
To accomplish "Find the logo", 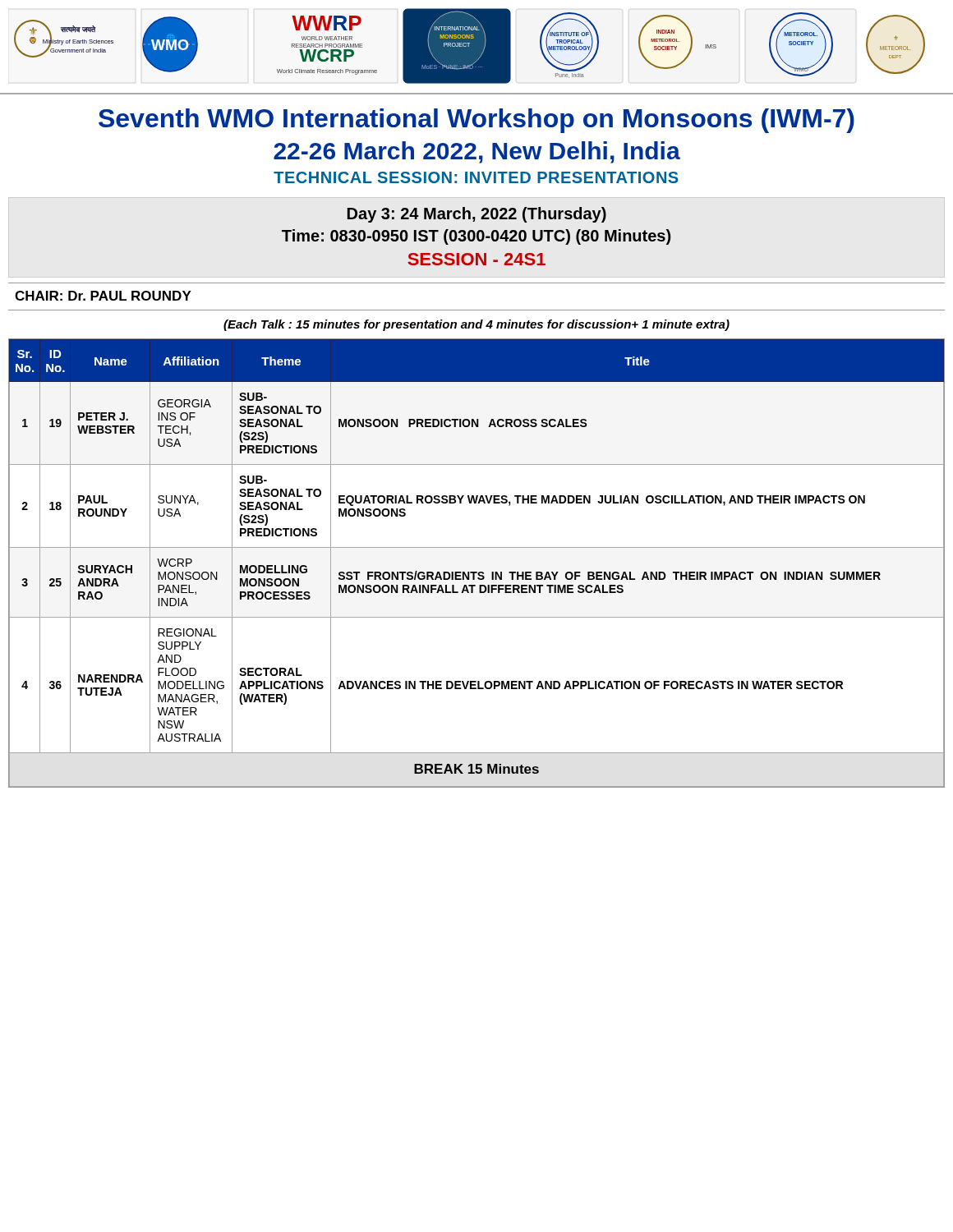I will [476, 47].
